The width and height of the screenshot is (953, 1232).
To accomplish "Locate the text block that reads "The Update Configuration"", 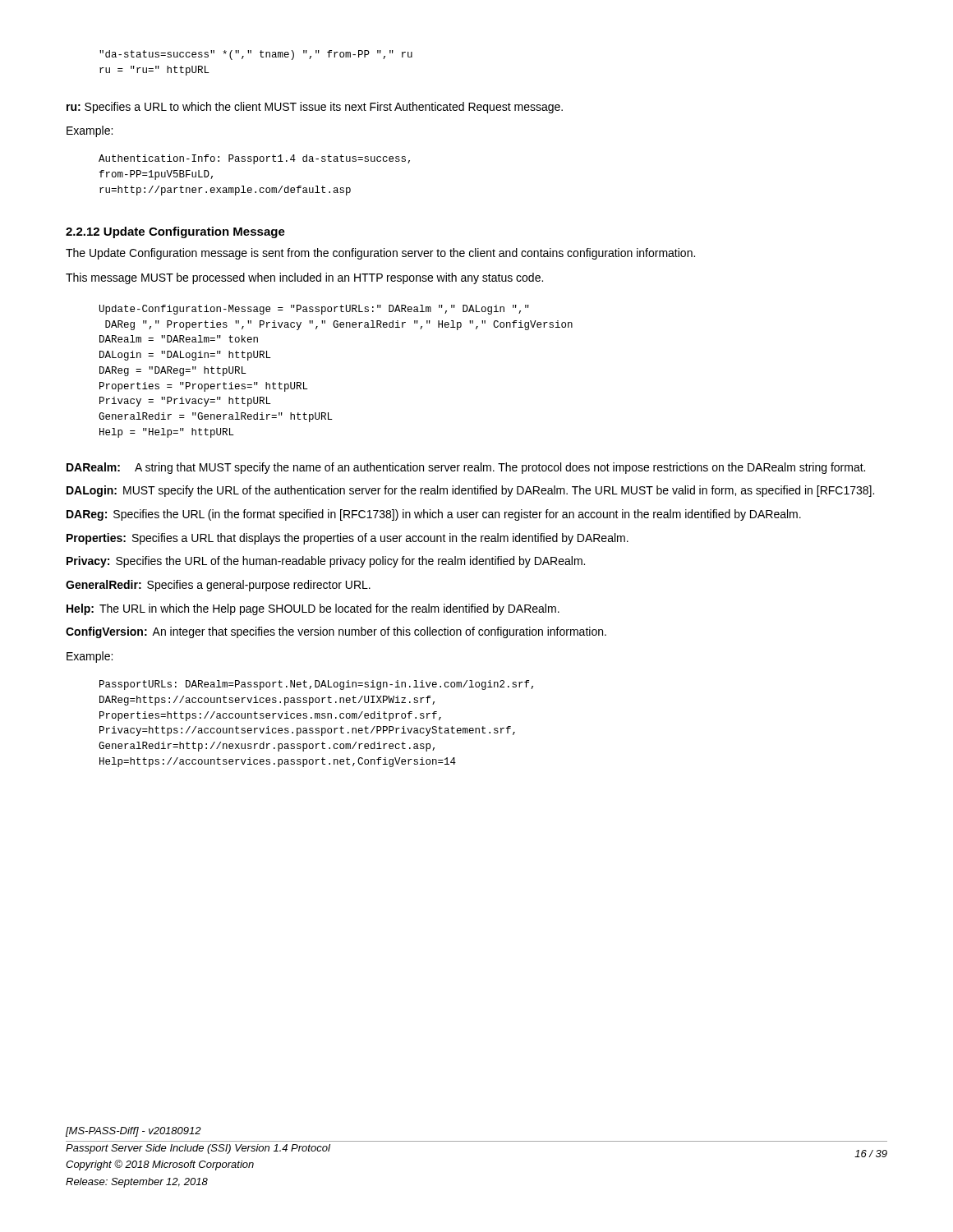I will coord(381,253).
